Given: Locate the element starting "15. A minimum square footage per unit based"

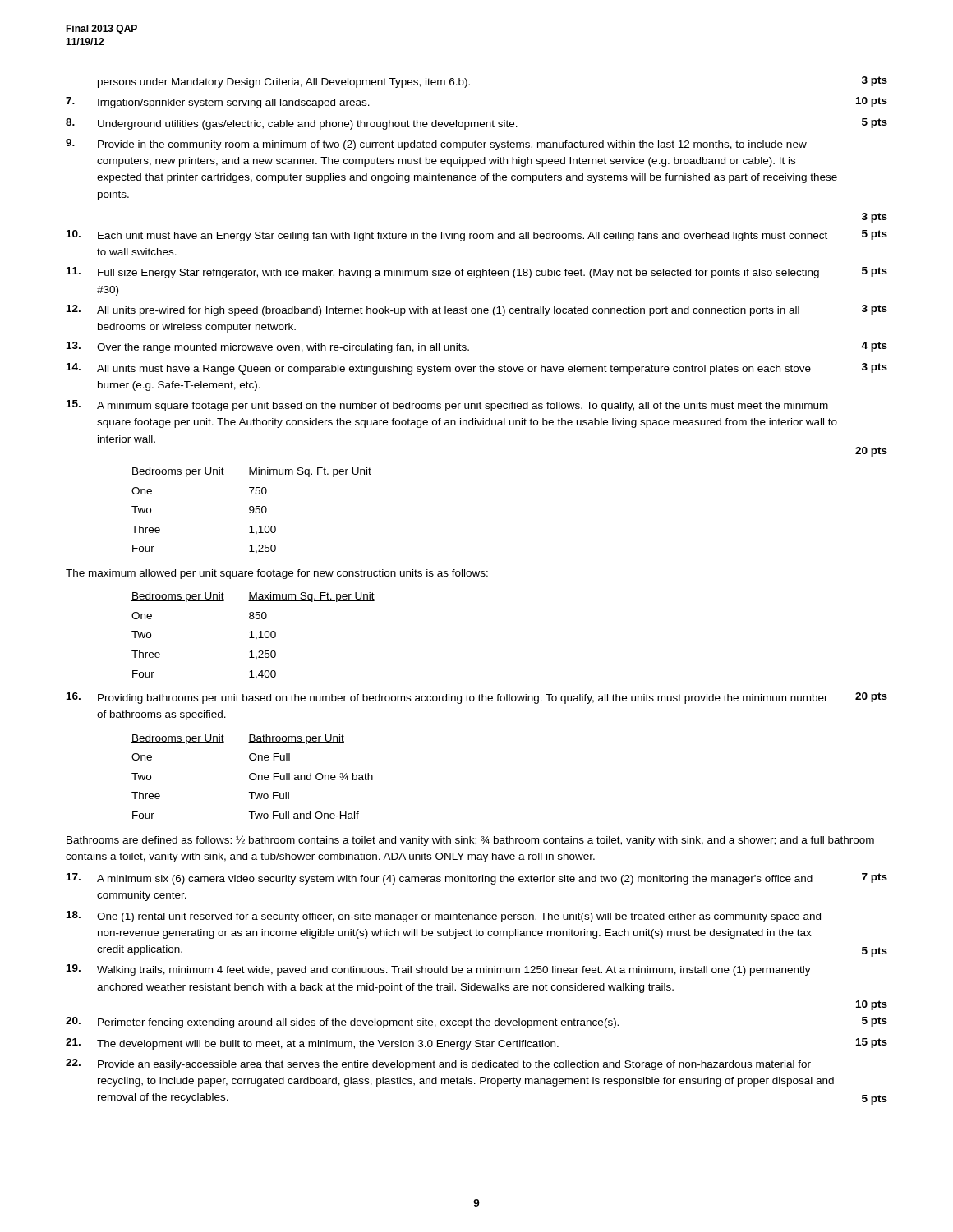Looking at the screenshot, I should [476, 427].
